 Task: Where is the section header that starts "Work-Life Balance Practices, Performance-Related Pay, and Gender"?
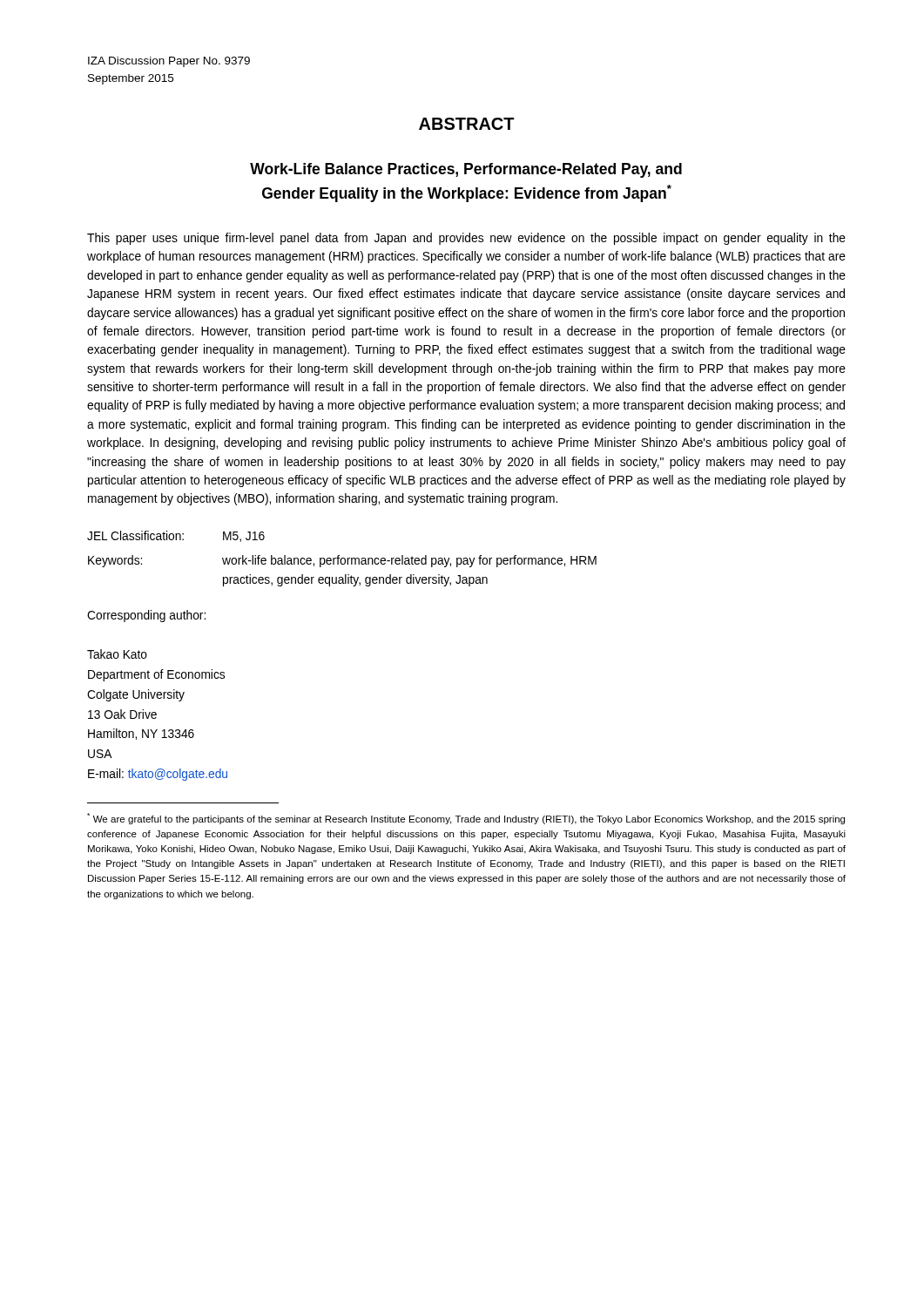point(466,181)
